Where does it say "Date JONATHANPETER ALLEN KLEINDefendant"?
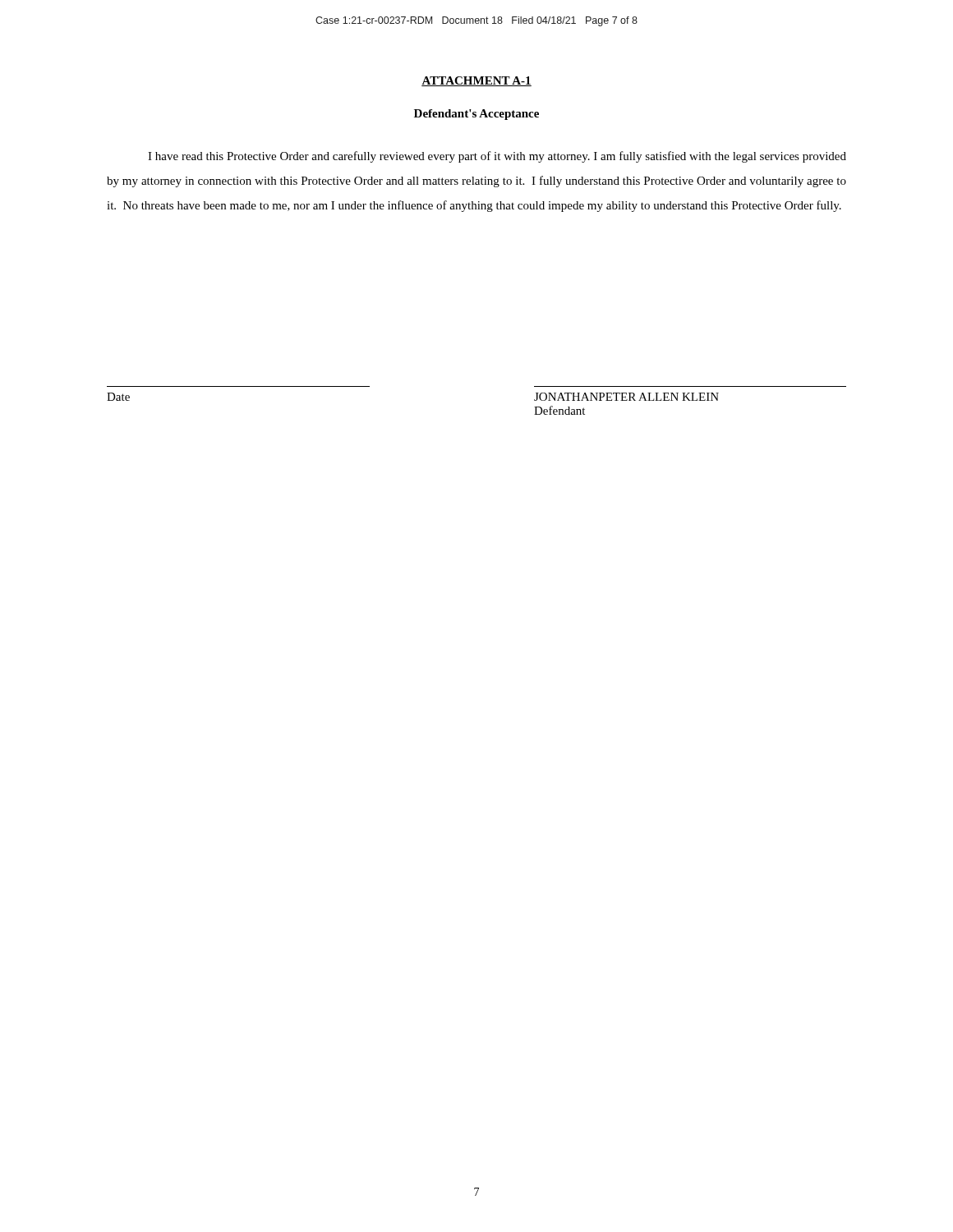Image resolution: width=953 pixels, height=1232 pixels. tap(114, 396)
